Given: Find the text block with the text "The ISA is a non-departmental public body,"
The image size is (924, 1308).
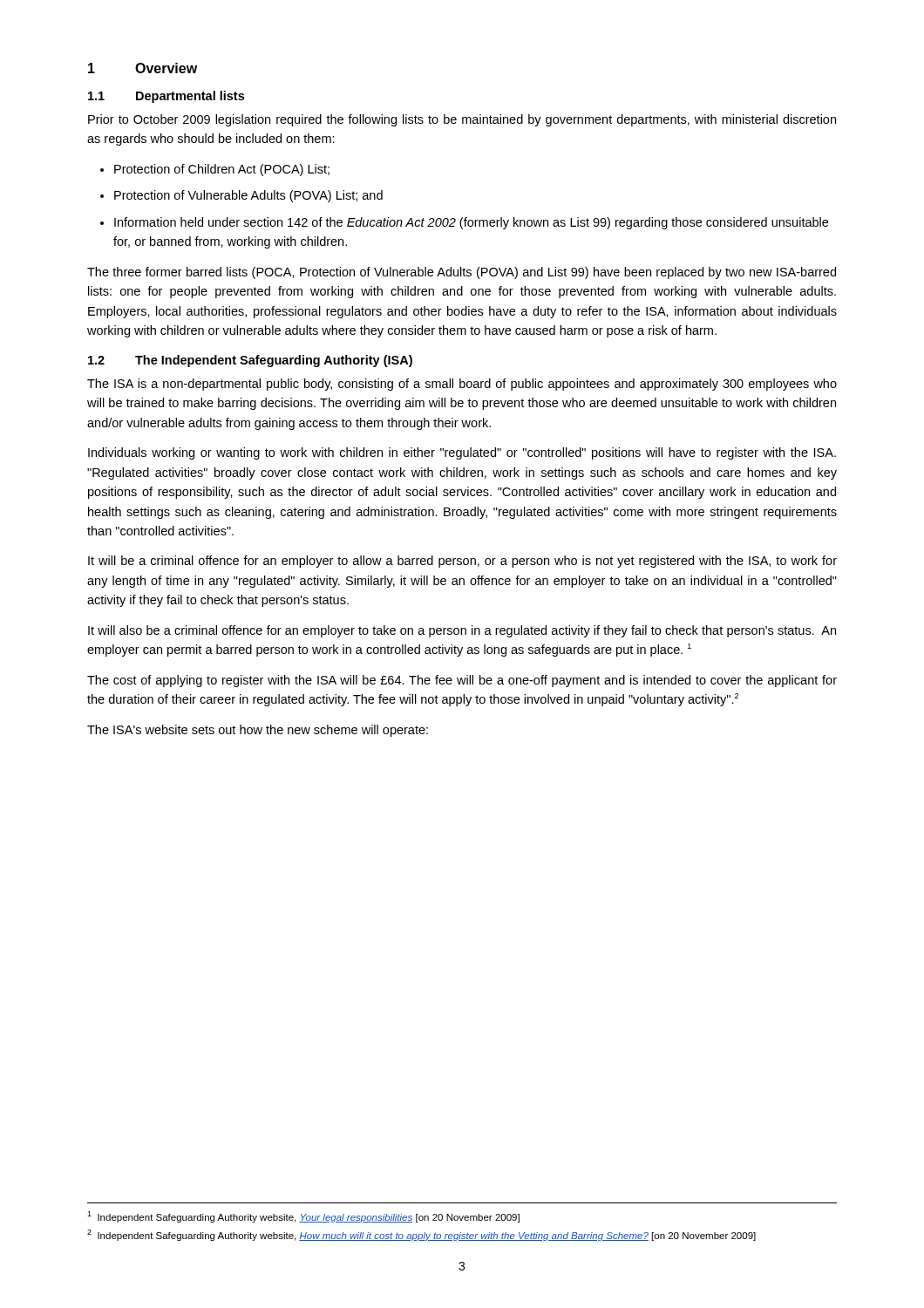Looking at the screenshot, I should click(462, 403).
